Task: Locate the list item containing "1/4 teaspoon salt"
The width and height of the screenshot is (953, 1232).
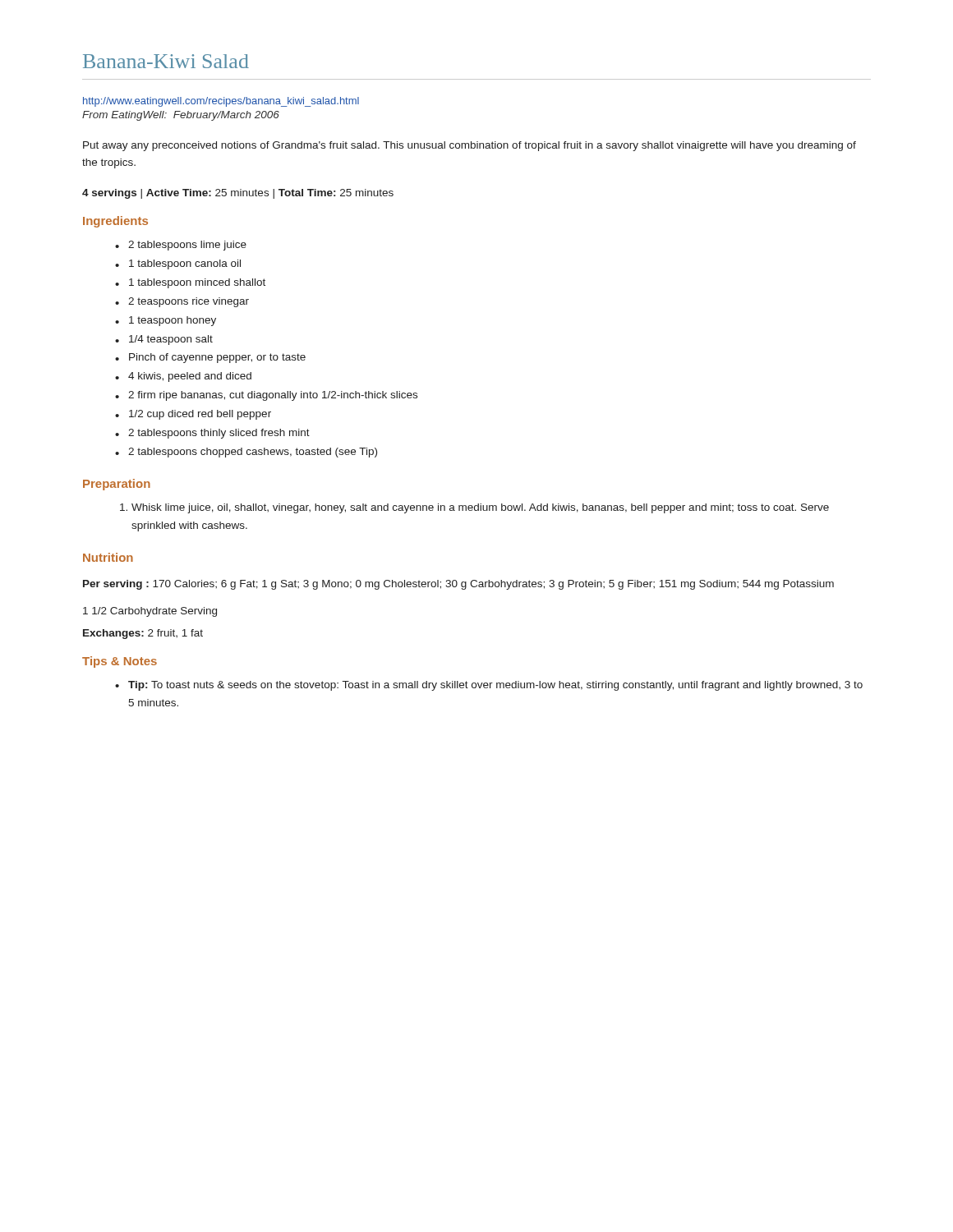Action: pyautogui.click(x=170, y=338)
